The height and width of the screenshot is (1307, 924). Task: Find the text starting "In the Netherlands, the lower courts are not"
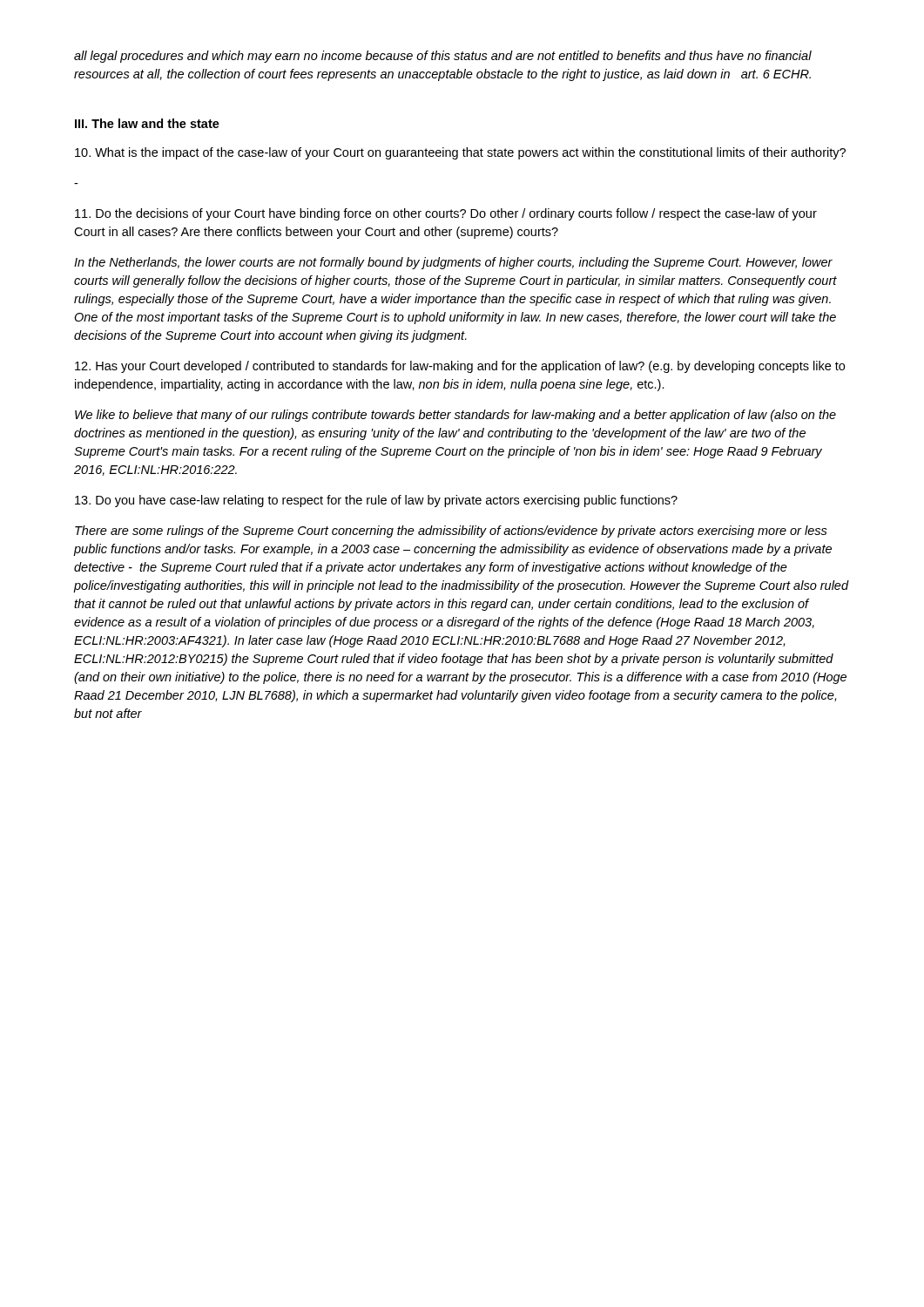pyautogui.click(x=455, y=299)
